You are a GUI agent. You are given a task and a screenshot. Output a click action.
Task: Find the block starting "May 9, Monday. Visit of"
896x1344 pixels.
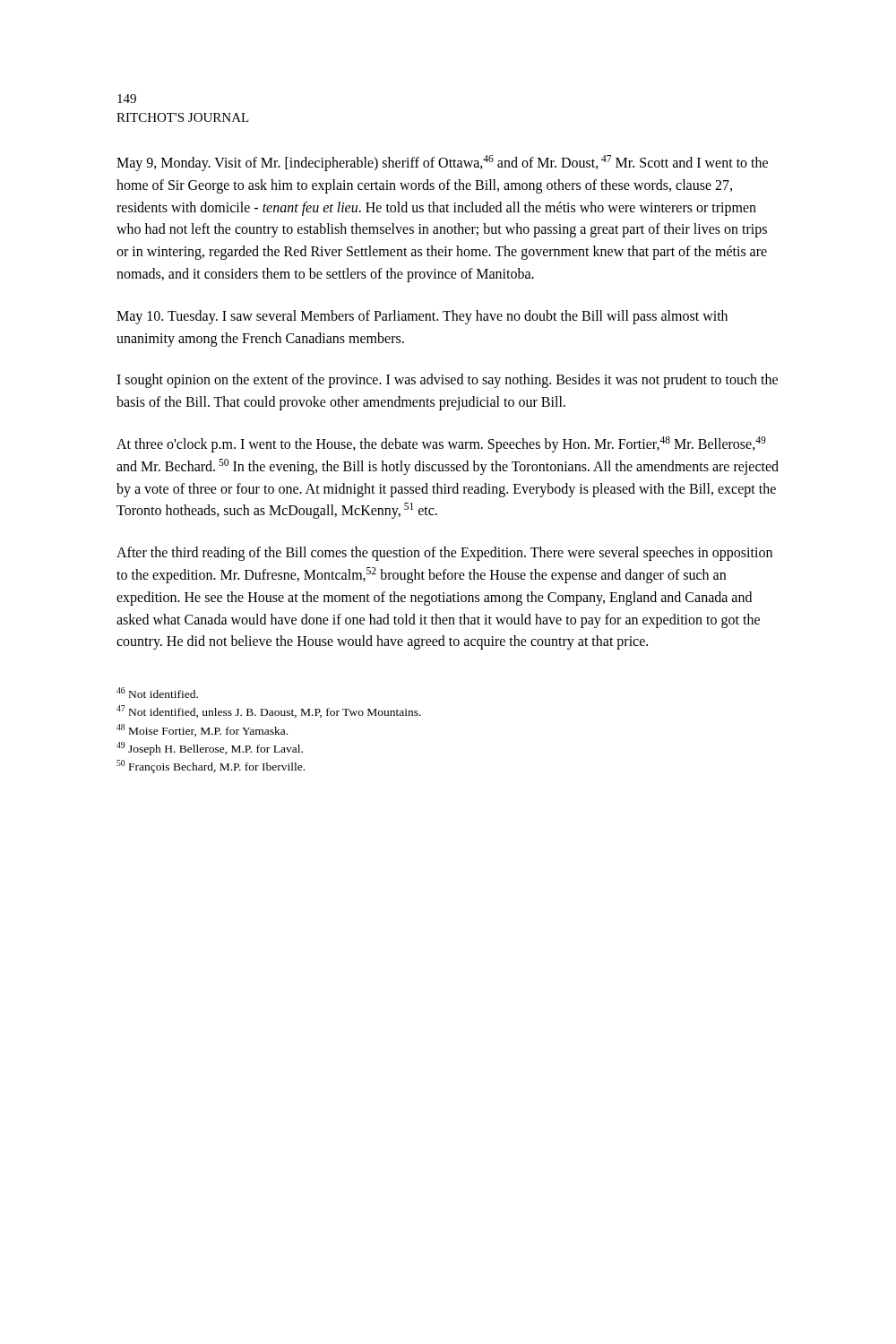pos(442,217)
